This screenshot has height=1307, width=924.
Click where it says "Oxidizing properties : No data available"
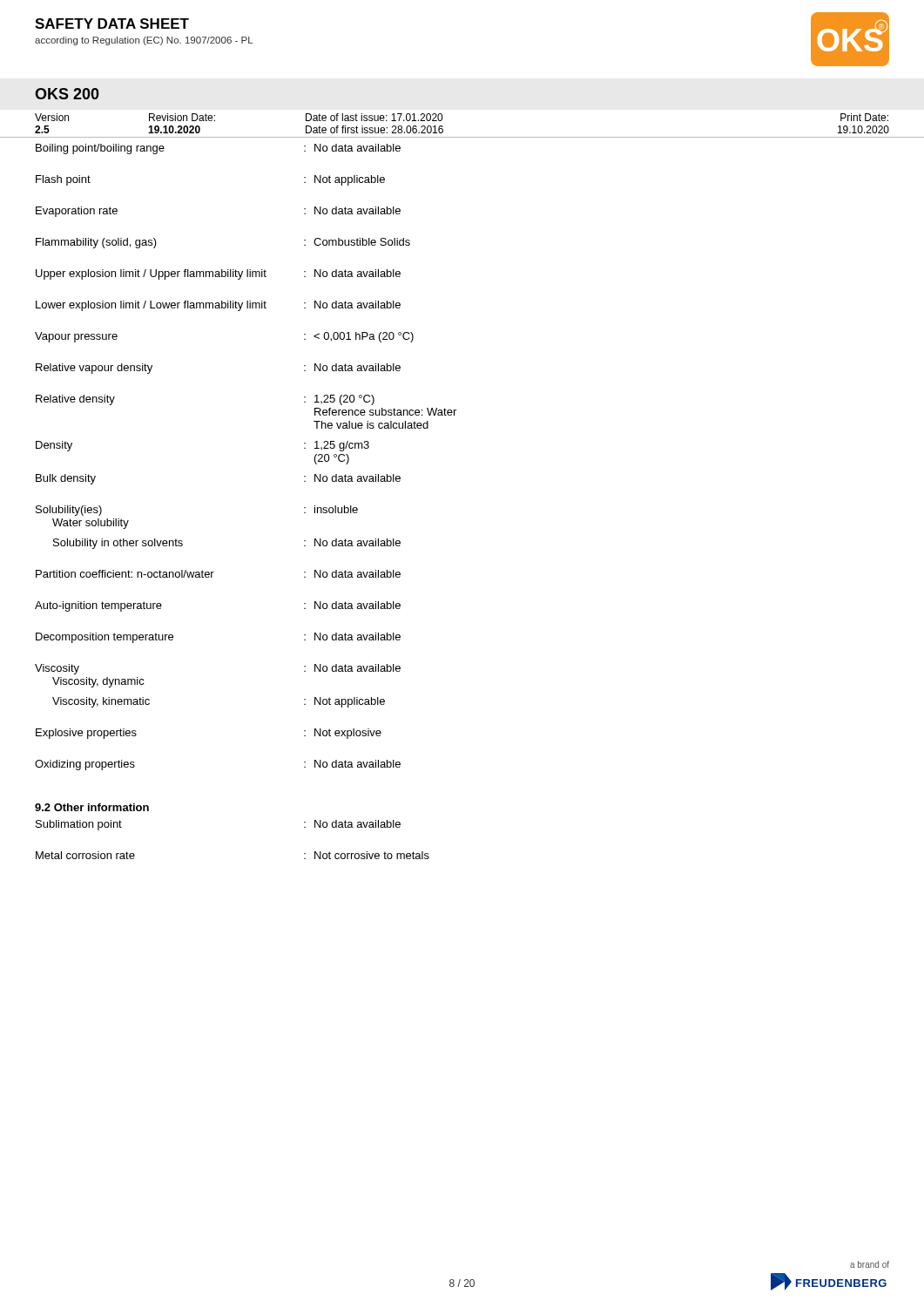(x=89, y=765)
